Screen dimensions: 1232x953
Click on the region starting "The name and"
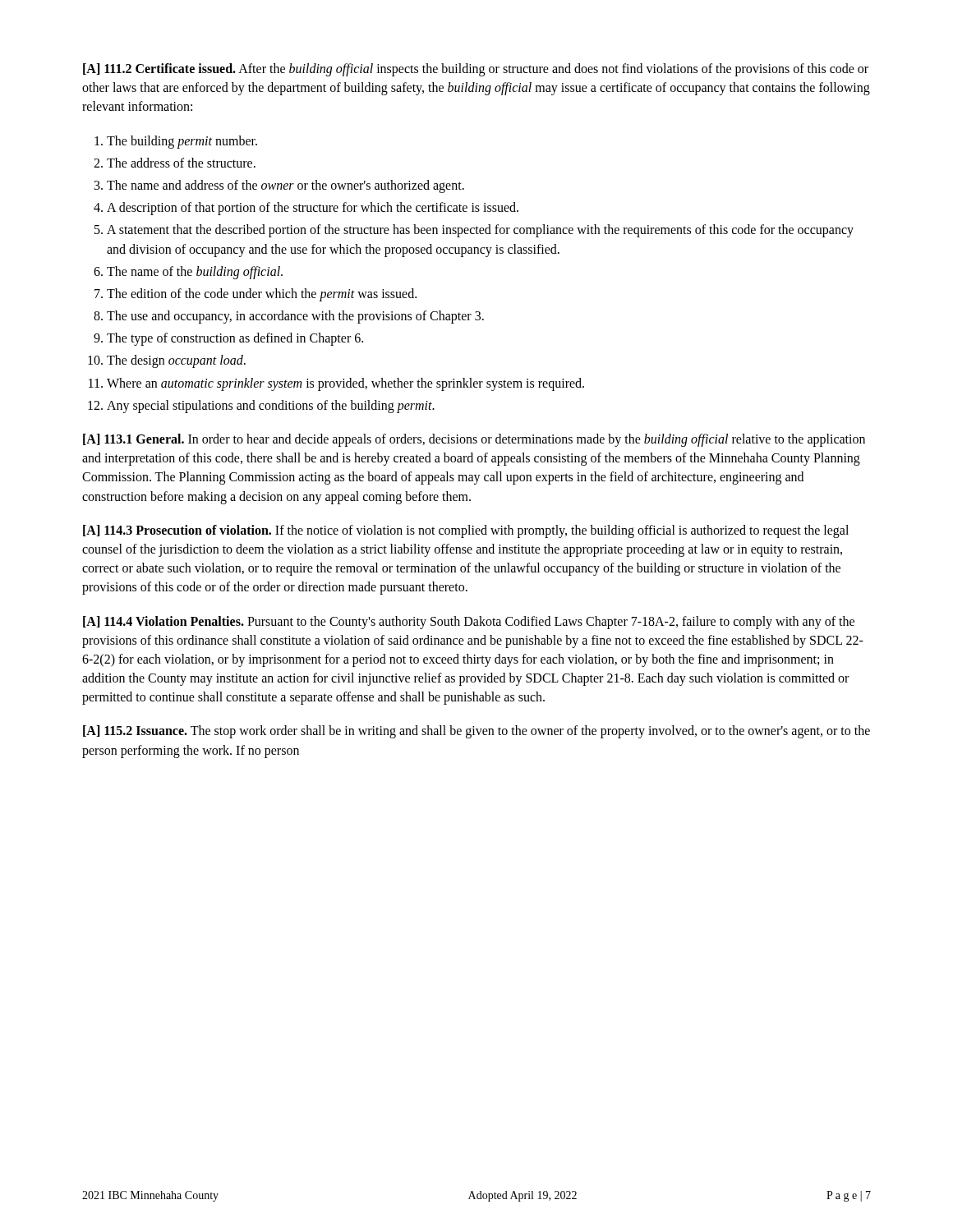pyautogui.click(x=285, y=186)
